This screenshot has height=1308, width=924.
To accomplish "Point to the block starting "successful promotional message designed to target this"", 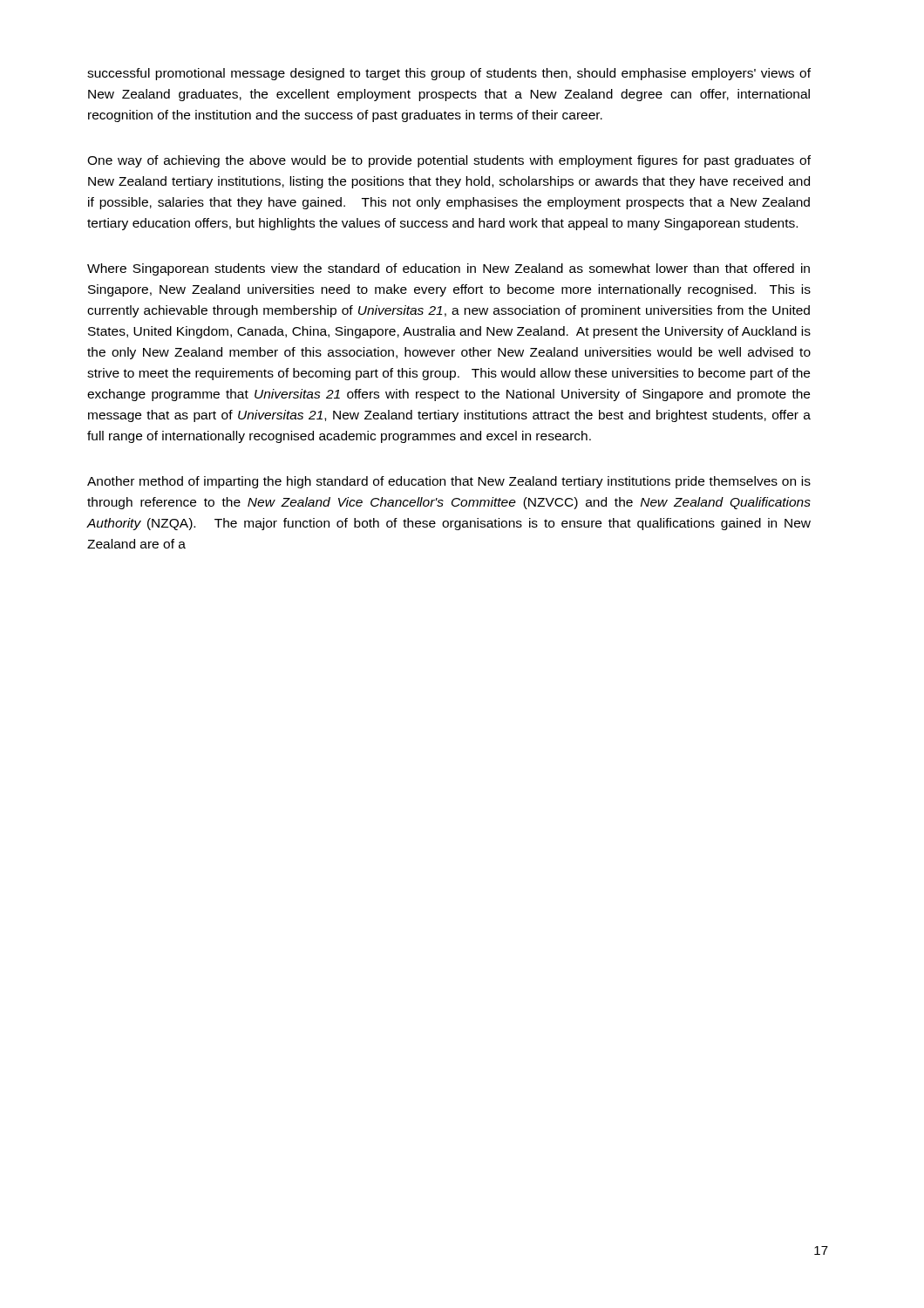I will point(449,94).
